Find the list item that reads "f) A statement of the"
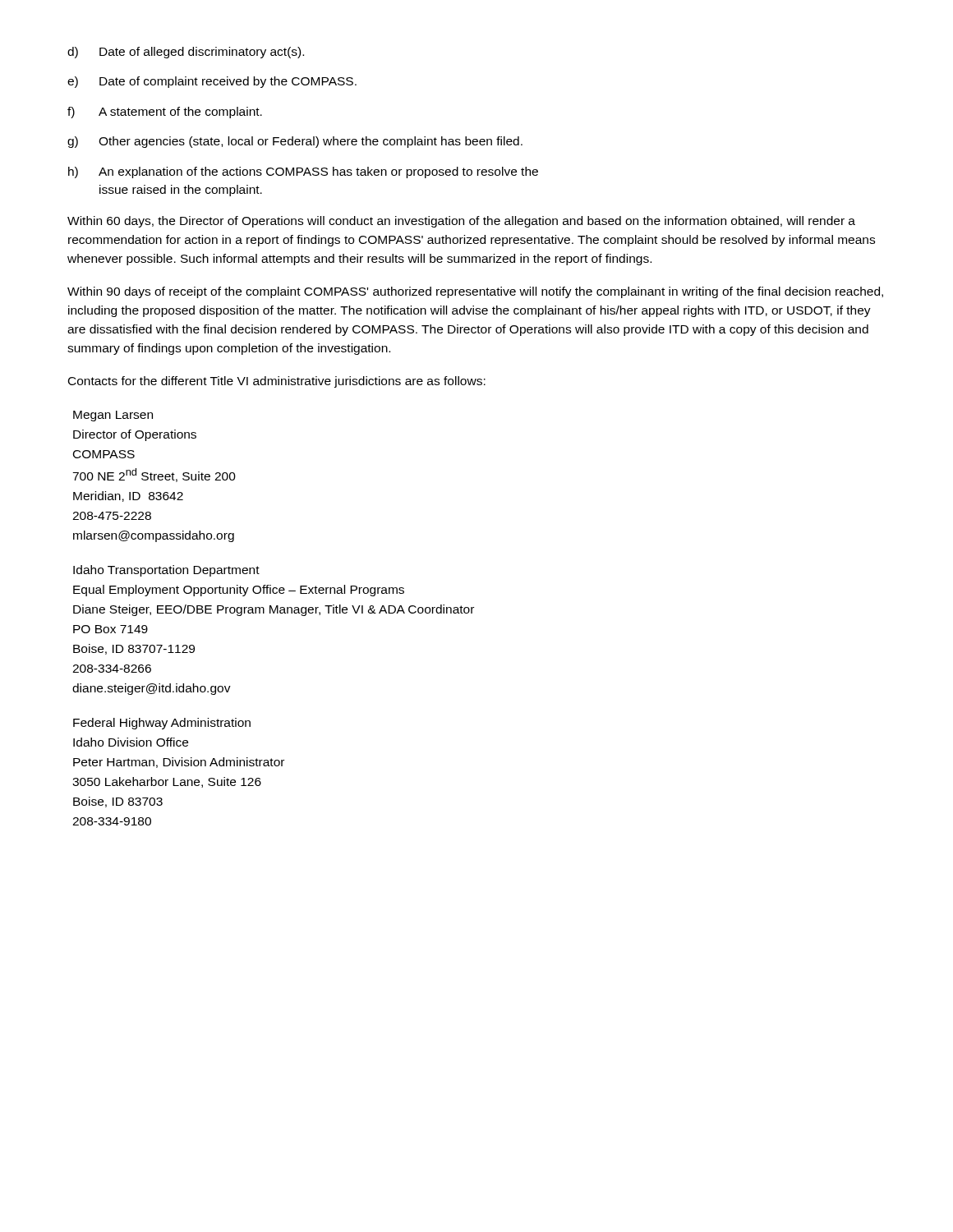 165,113
